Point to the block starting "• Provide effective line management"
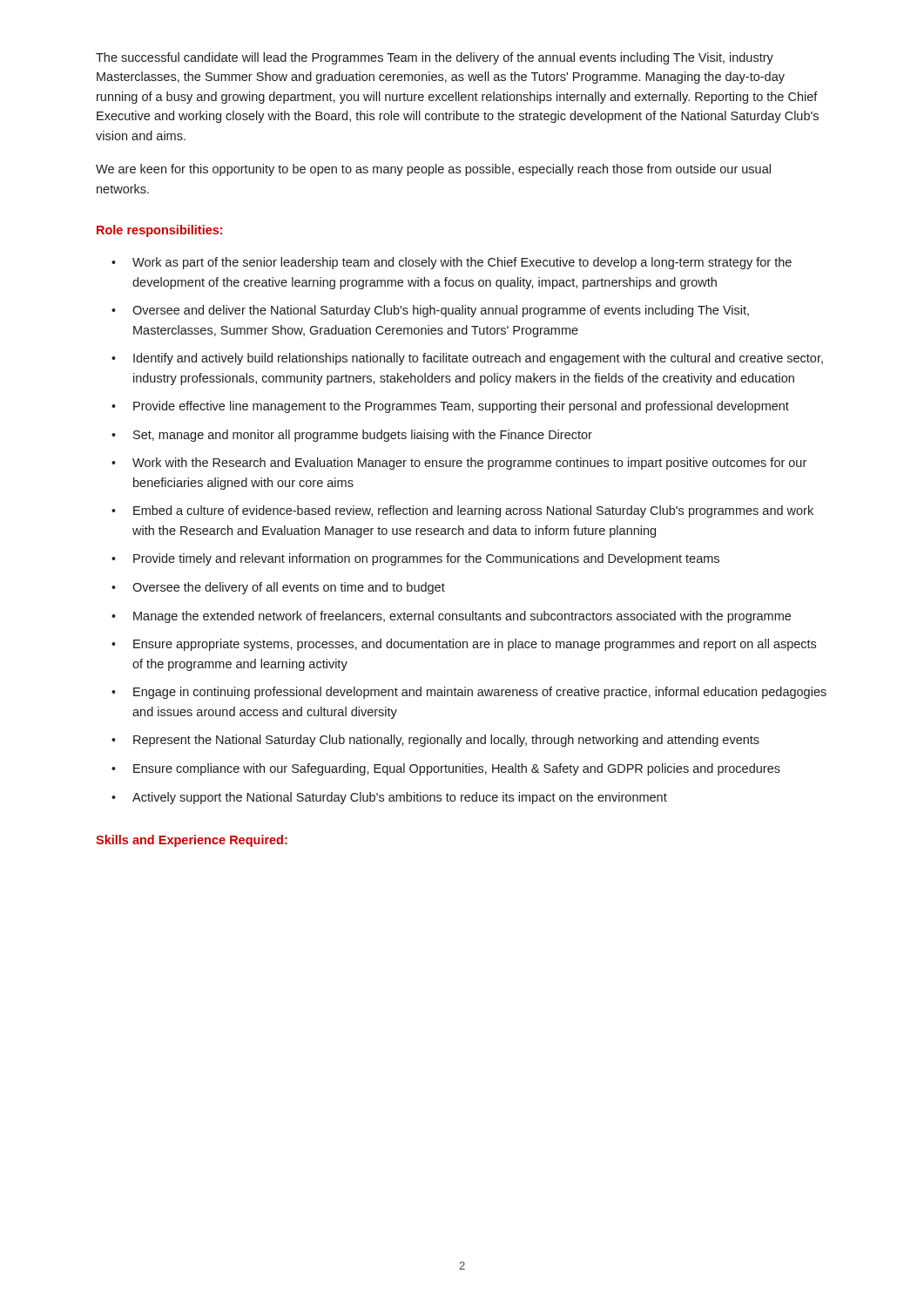Viewport: 924px width, 1307px height. [470, 406]
